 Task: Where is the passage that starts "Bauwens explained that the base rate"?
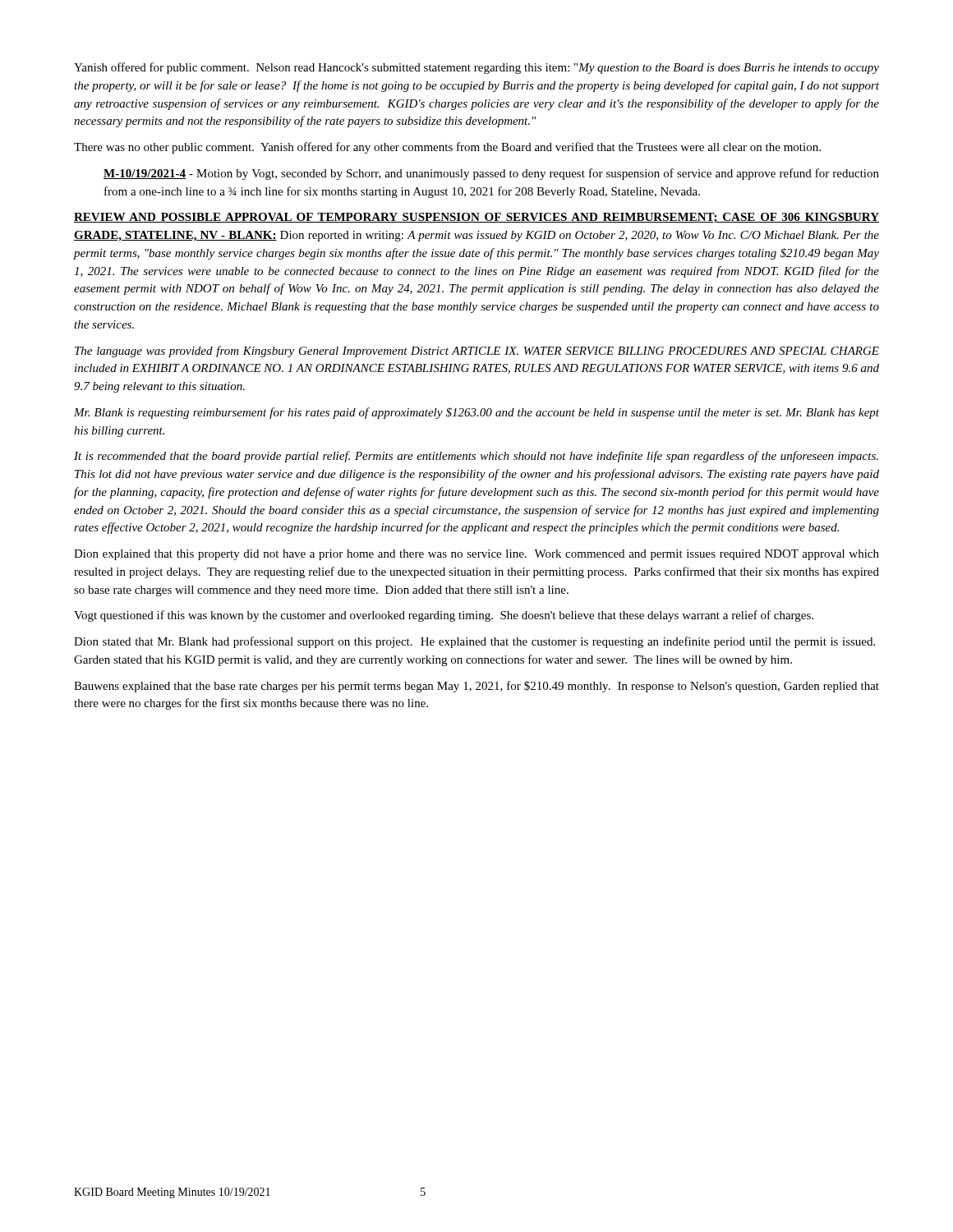[x=476, y=695]
